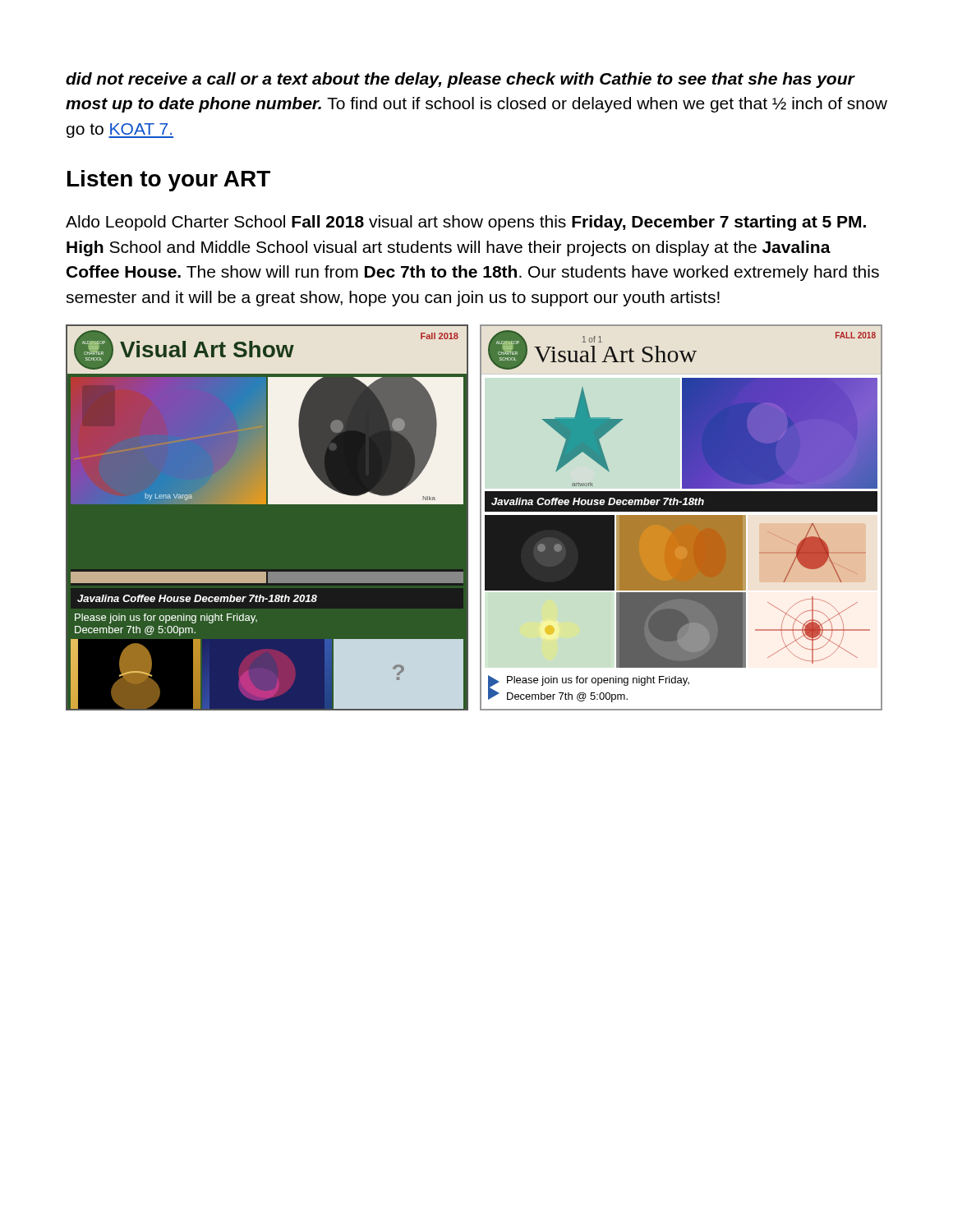Click a illustration

click(476, 518)
